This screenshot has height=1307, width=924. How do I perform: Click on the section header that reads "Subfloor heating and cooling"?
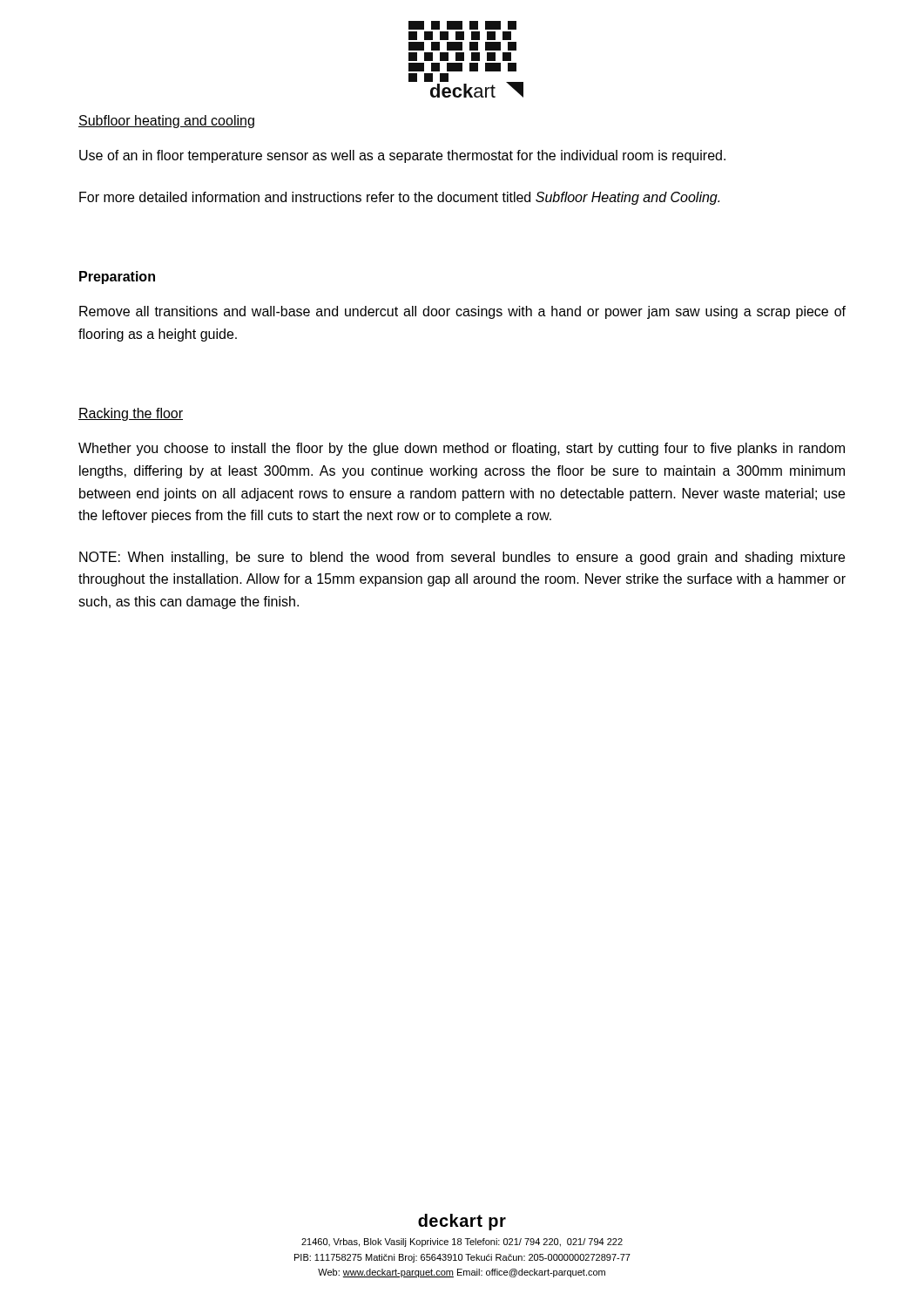point(167,121)
